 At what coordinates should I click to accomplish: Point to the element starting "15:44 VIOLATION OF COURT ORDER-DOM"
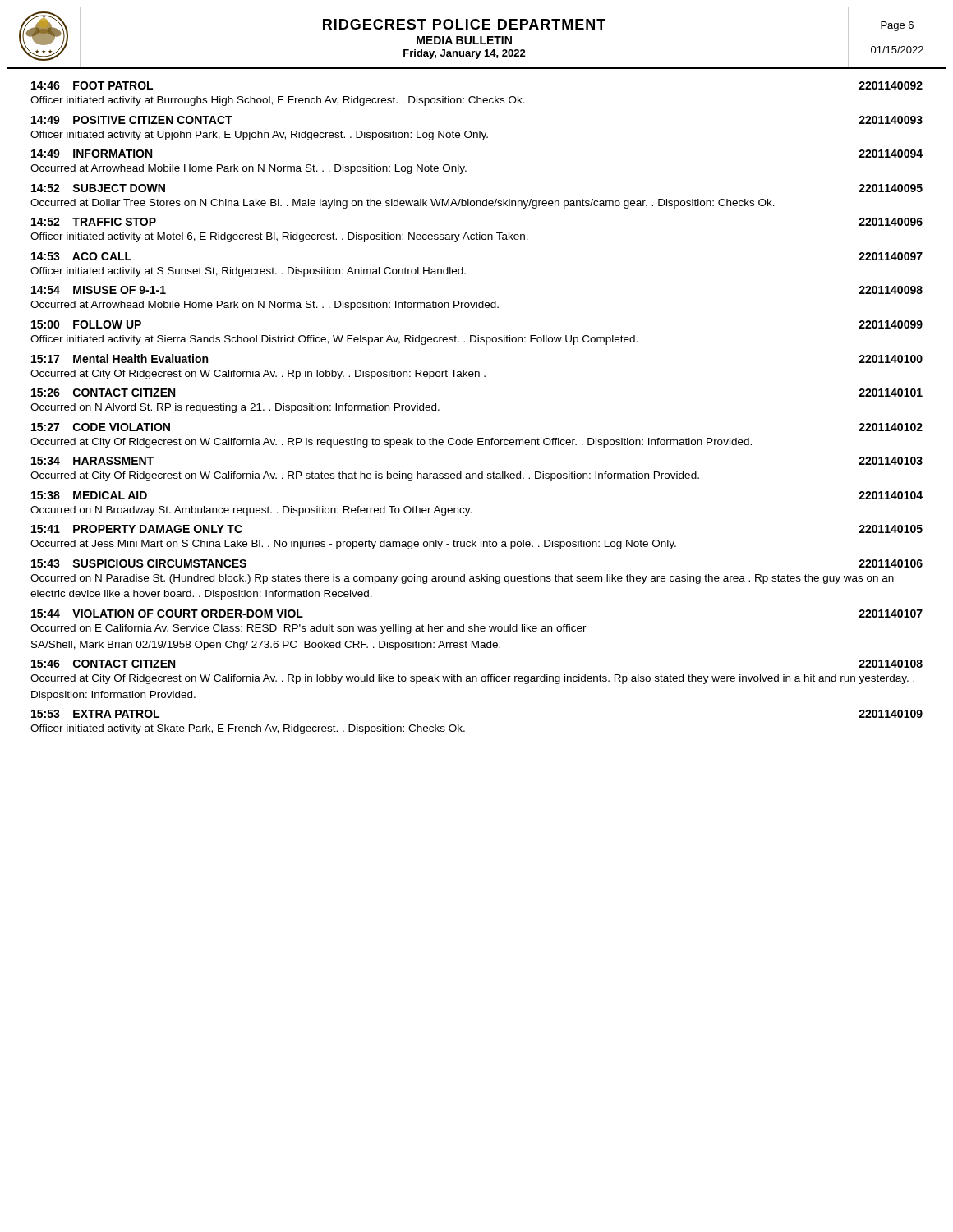point(476,630)
